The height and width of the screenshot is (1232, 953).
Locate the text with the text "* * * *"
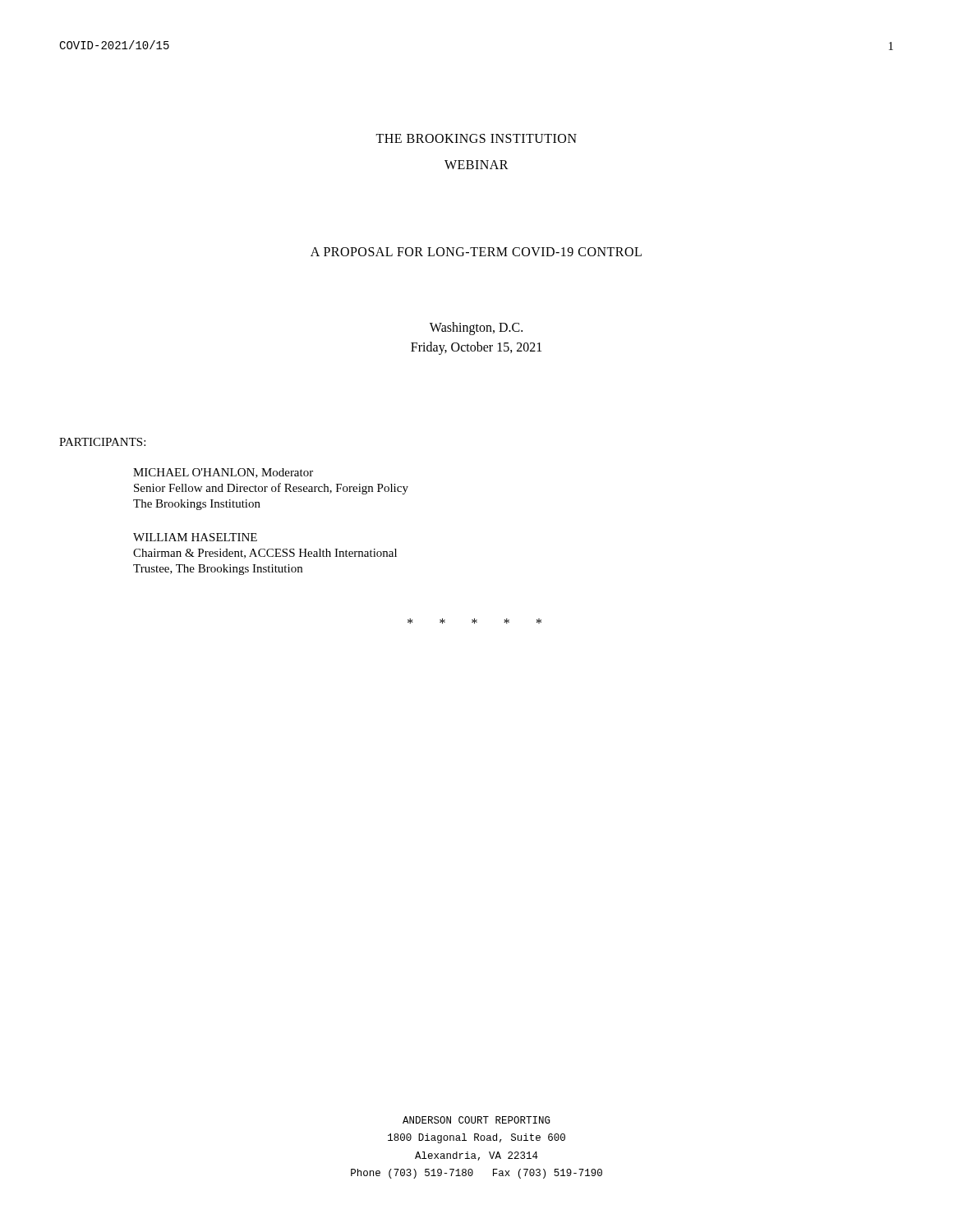476,623
